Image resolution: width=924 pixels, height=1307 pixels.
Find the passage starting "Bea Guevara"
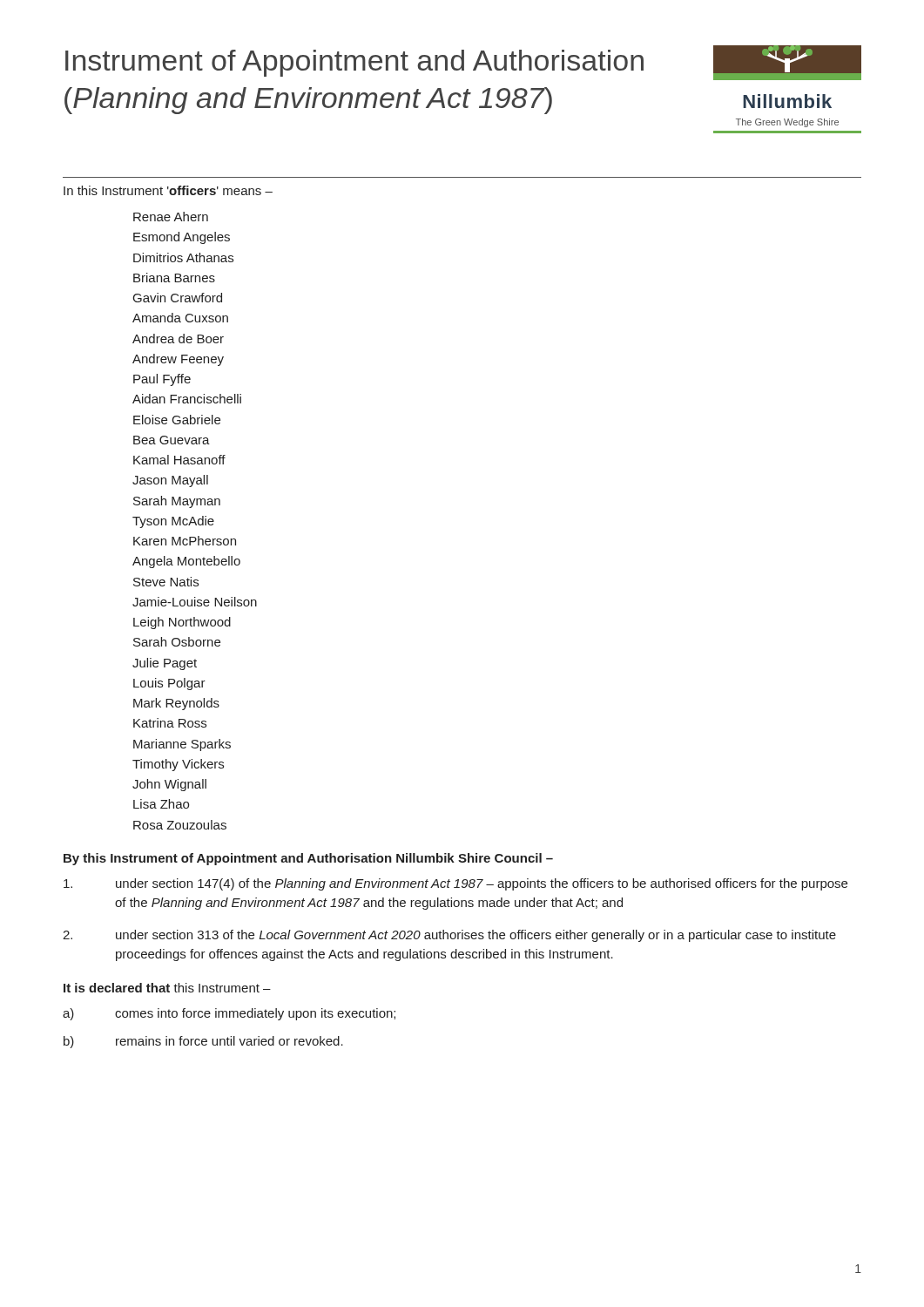tap(171, 439)
